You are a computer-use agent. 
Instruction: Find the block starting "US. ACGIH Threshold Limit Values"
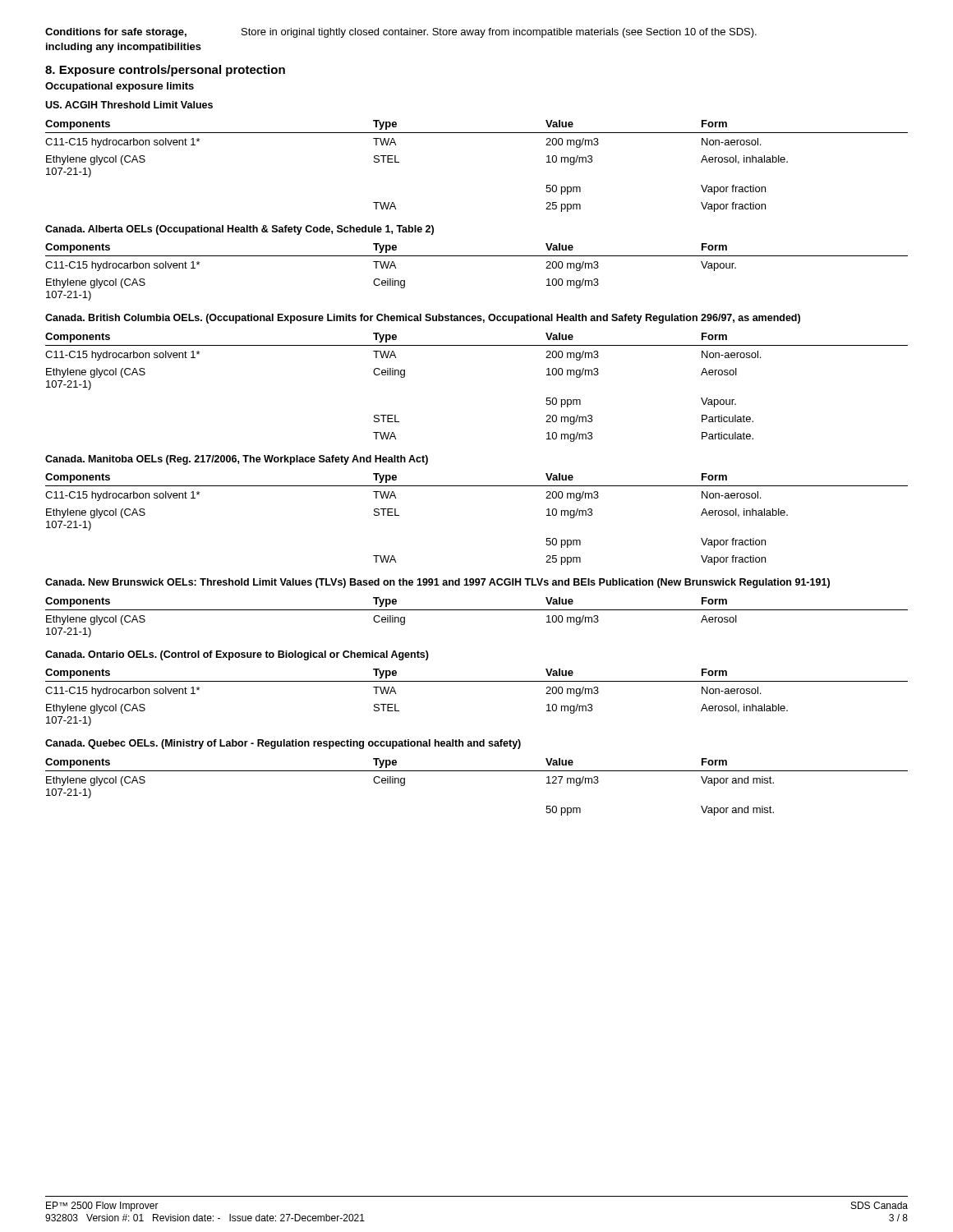[129, 105]
